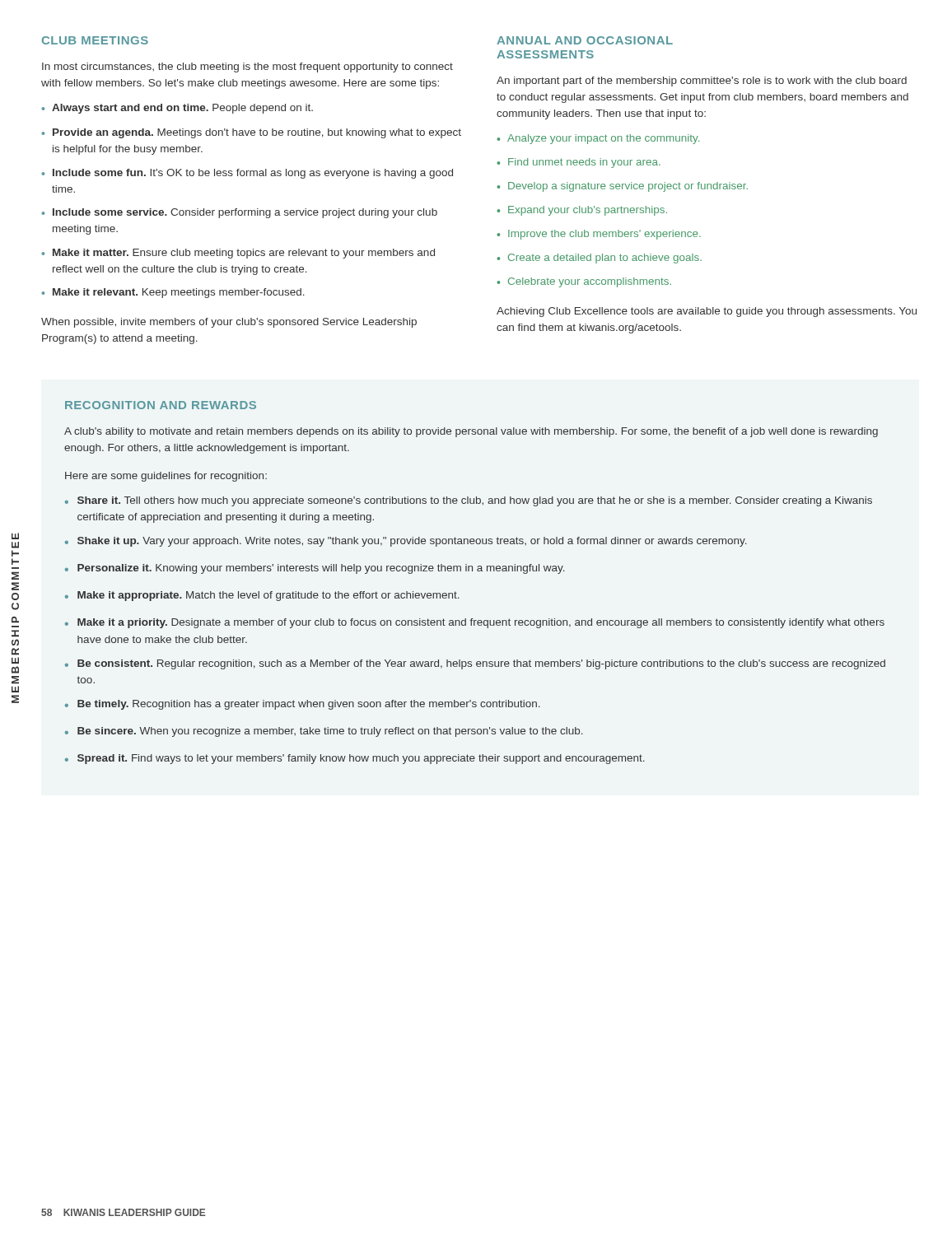Find the list item with the text "• Develop a signature service"
Viewport: 952px width, 1235px height.
[x=623, y=187]
